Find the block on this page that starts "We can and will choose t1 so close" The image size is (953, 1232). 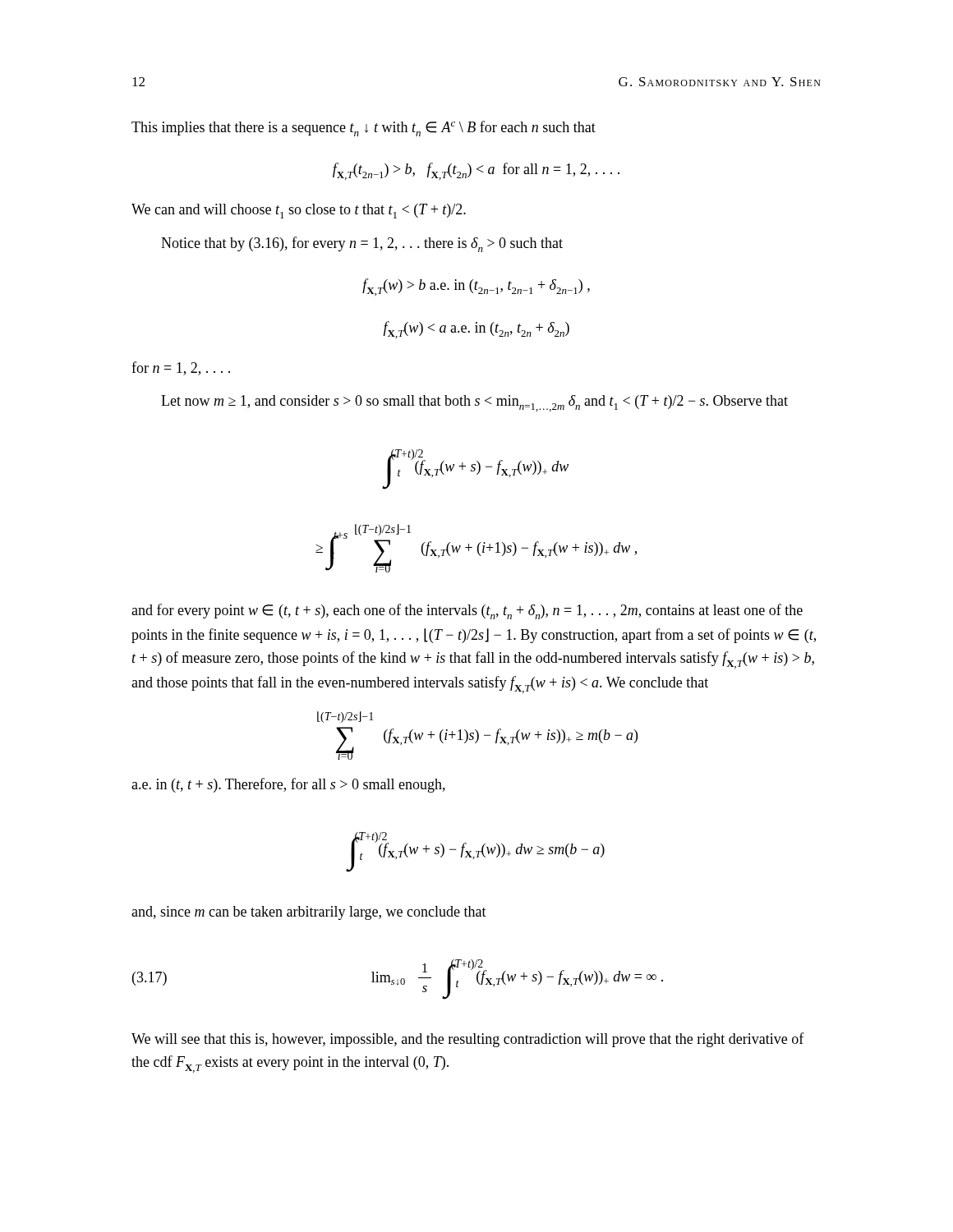click(x=299, y=211)
